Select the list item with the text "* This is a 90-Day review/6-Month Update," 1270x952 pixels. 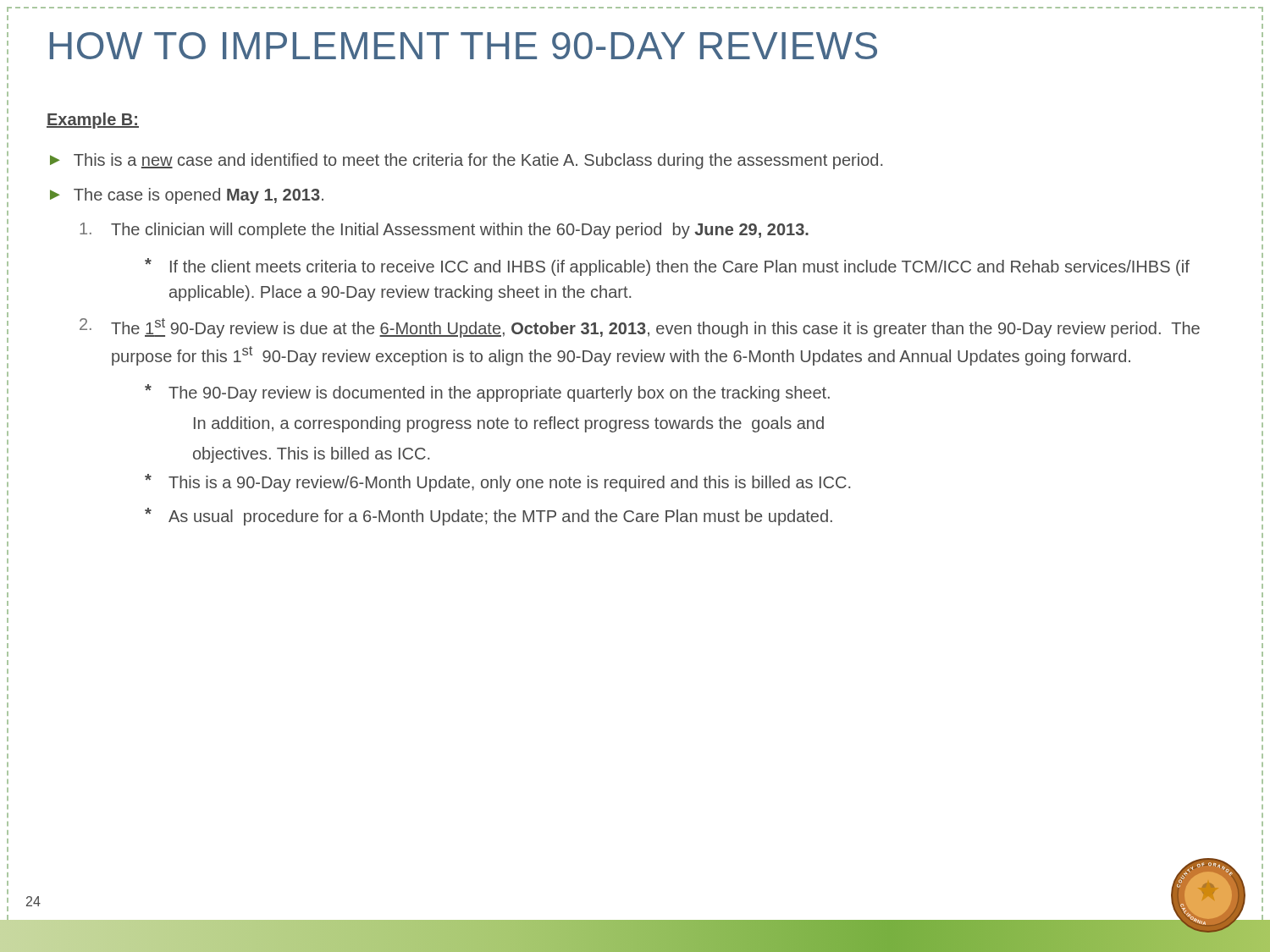pos(498,483)
